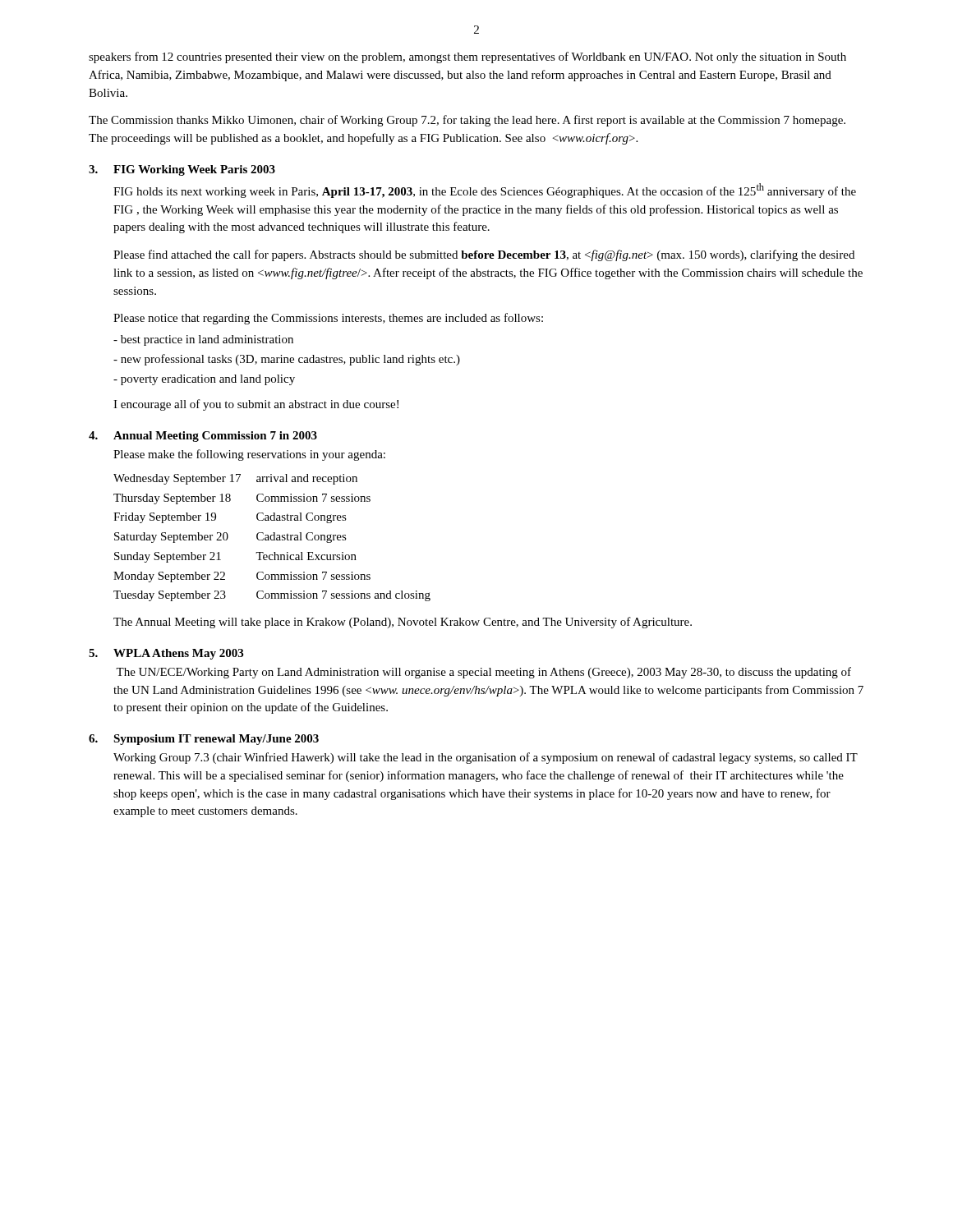Select the region starting "6. Symposium IT renewal May/June 2003"
Viewport: 953px width, 1232px height.
coord(204,739)
